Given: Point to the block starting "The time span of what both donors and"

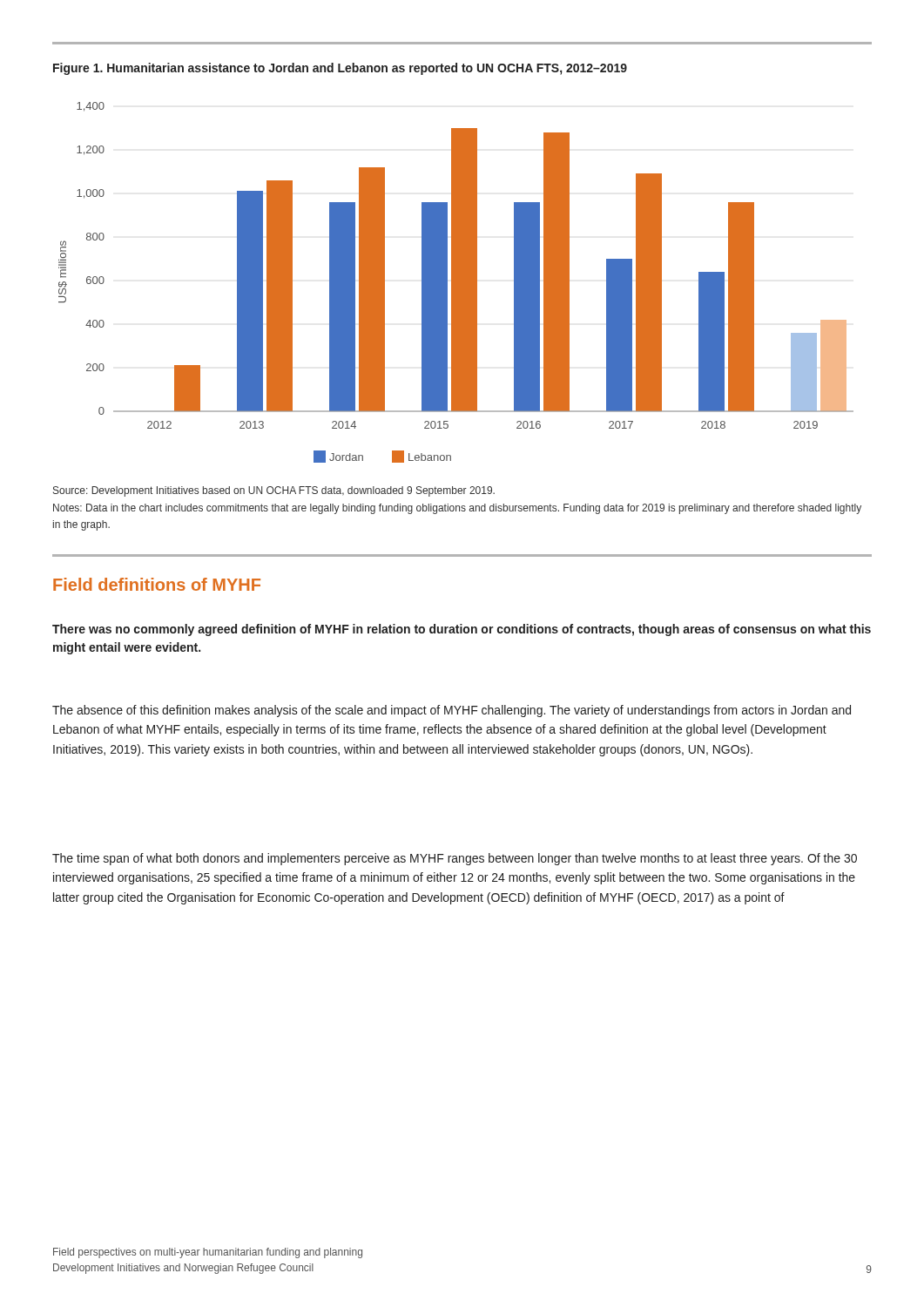Looking at the screenshot, I should pos(455,878).
